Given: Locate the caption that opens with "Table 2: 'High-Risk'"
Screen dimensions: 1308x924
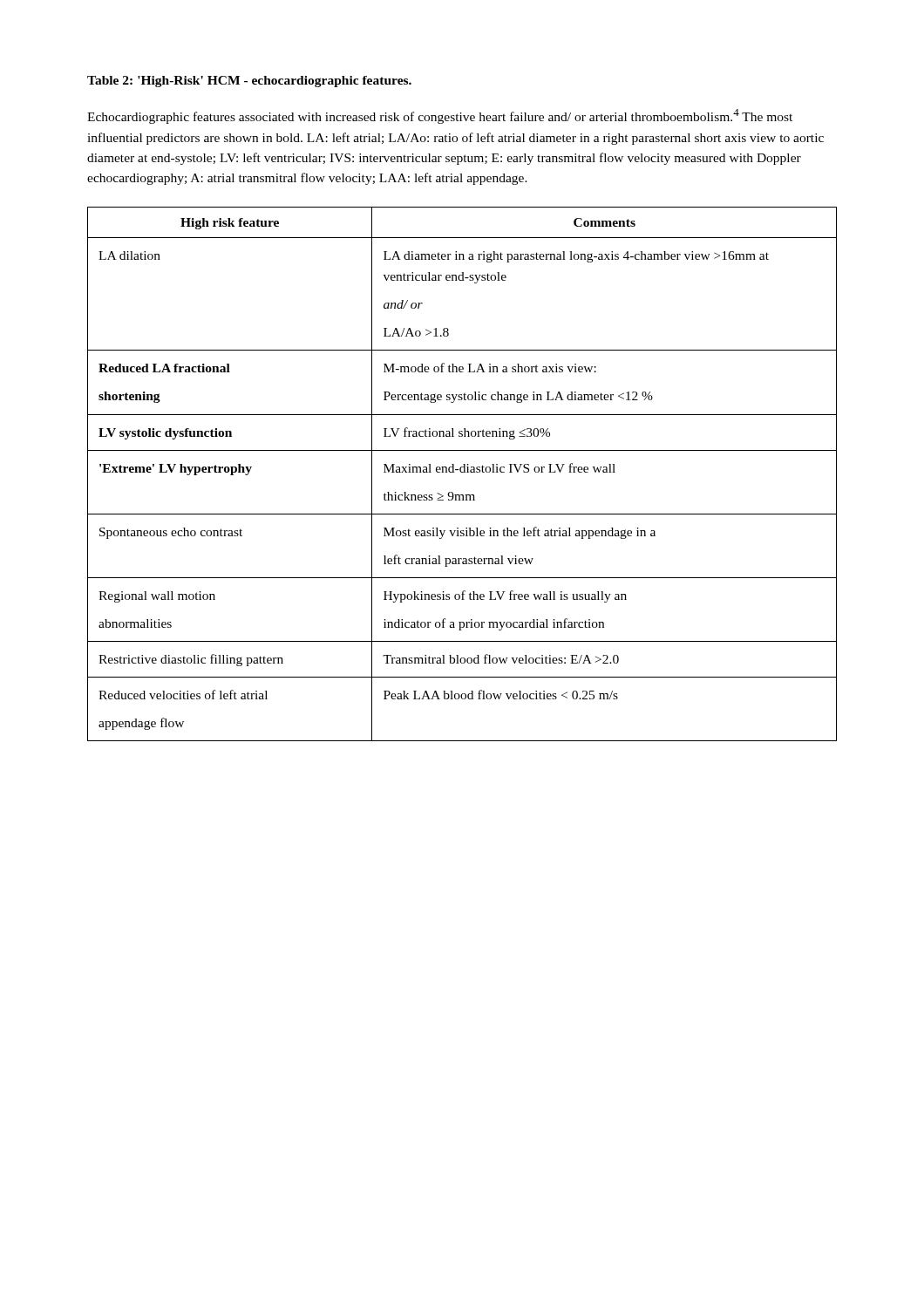Looking at the screenshot, I should pyautogui.click(x=249, y=82).
